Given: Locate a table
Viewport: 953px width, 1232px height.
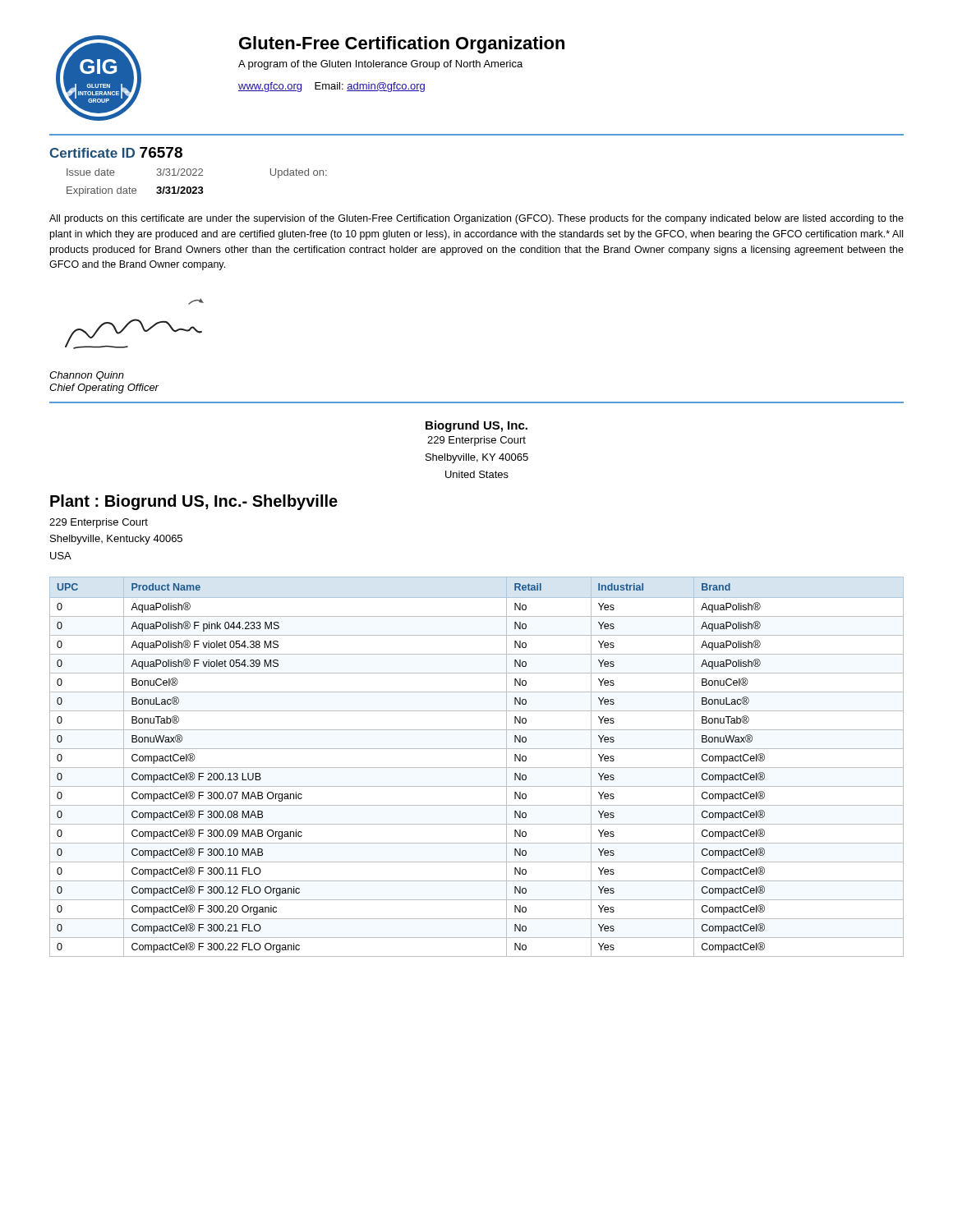Looking at the screenshot, I should 476,767.
